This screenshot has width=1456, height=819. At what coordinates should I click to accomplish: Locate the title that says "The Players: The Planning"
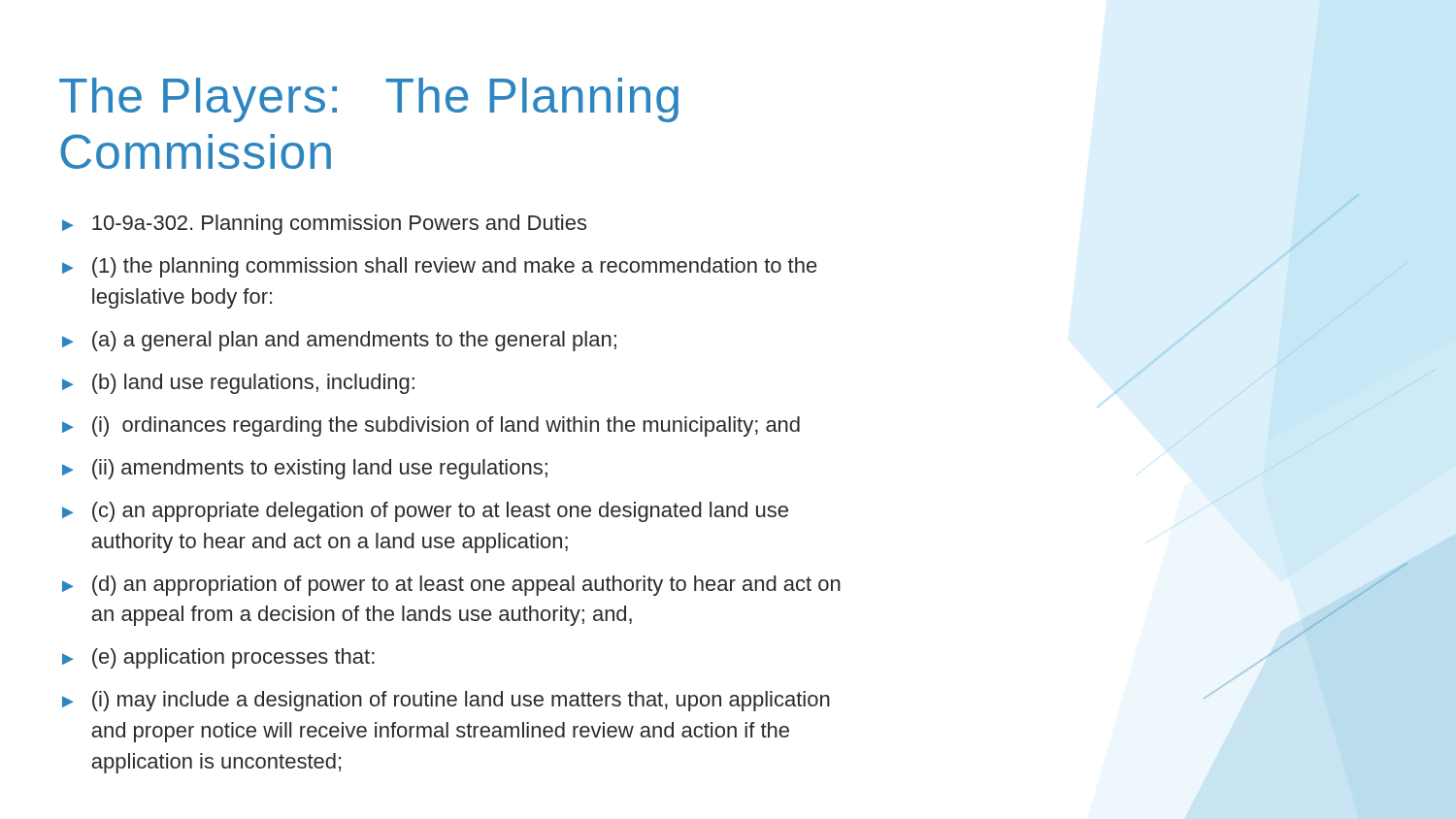click(198, 99)
